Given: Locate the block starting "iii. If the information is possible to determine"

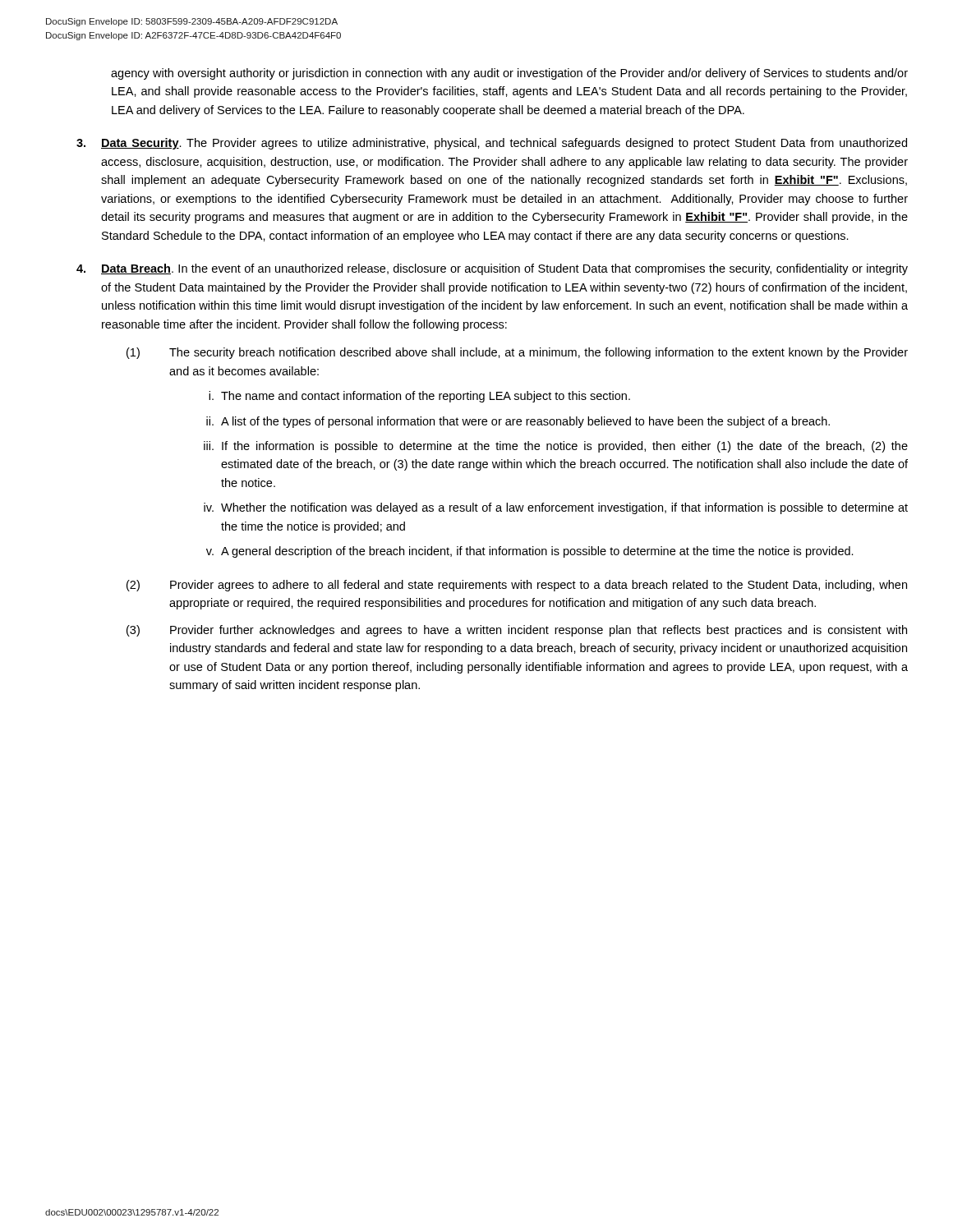Looking at the screenshot, I should (x=547, y=465).
